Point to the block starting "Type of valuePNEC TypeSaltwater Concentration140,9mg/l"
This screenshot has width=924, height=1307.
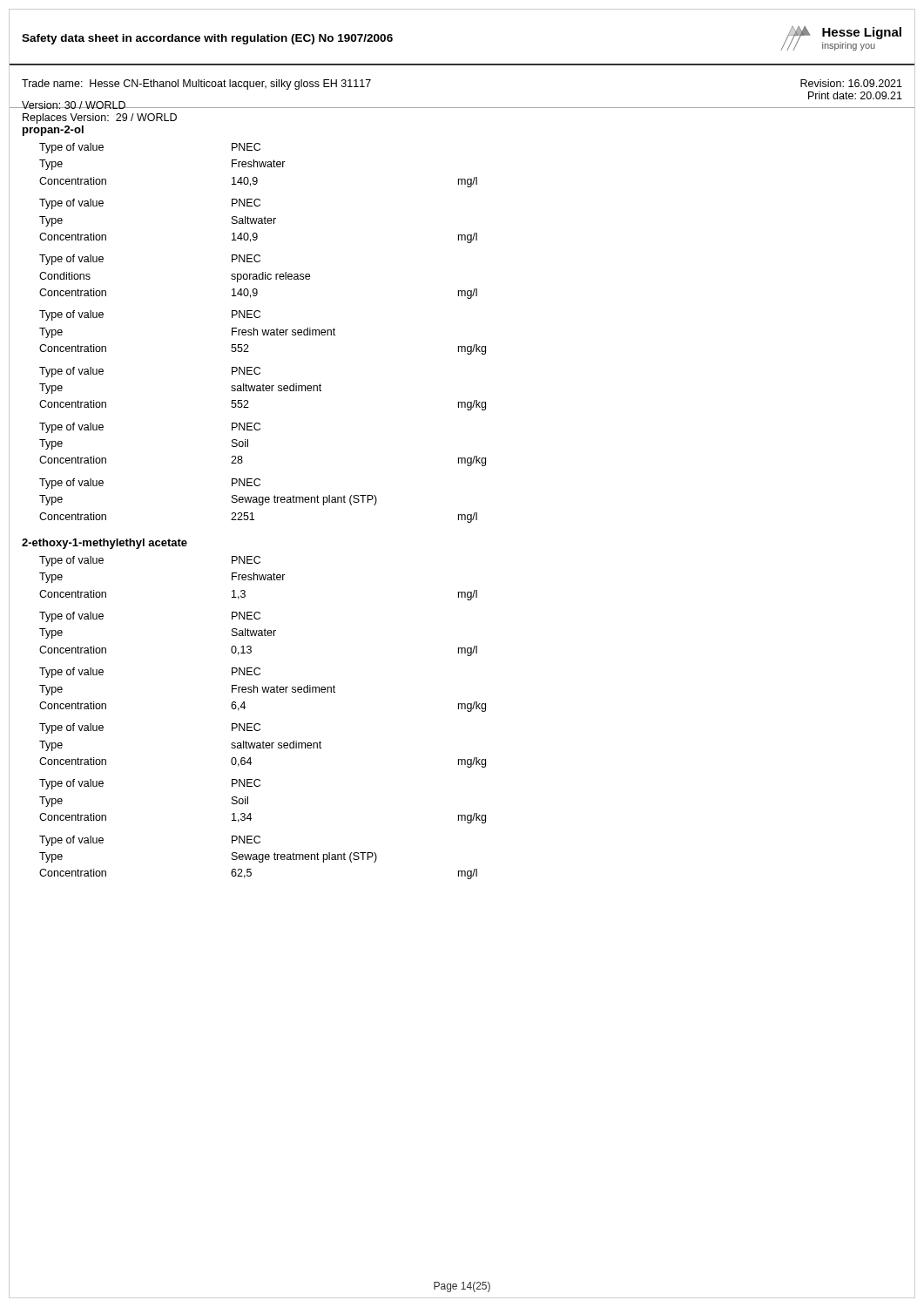tap(258, 221)
